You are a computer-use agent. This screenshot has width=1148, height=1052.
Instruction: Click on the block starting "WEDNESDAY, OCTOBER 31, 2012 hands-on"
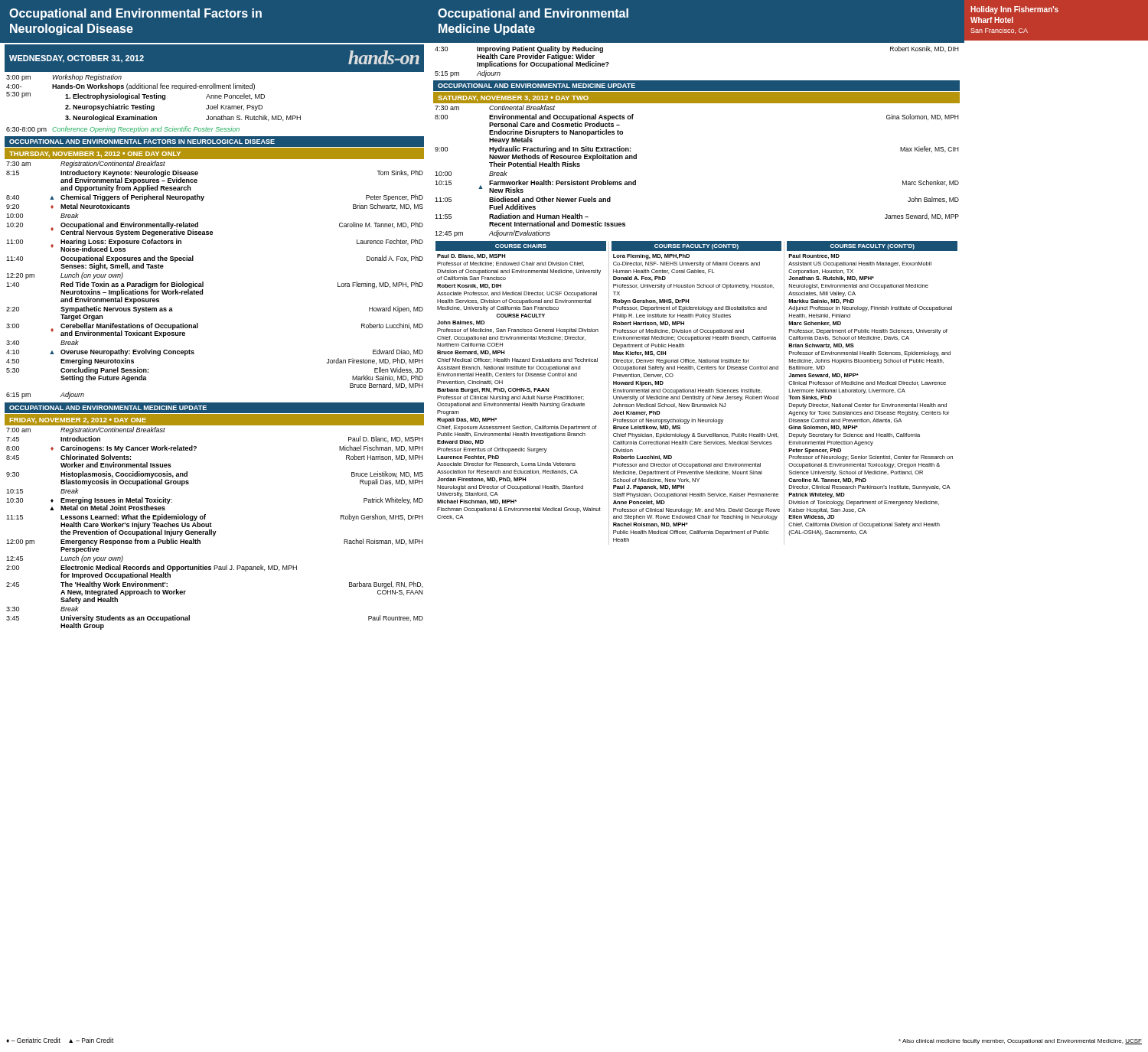[x=85, y=57]
